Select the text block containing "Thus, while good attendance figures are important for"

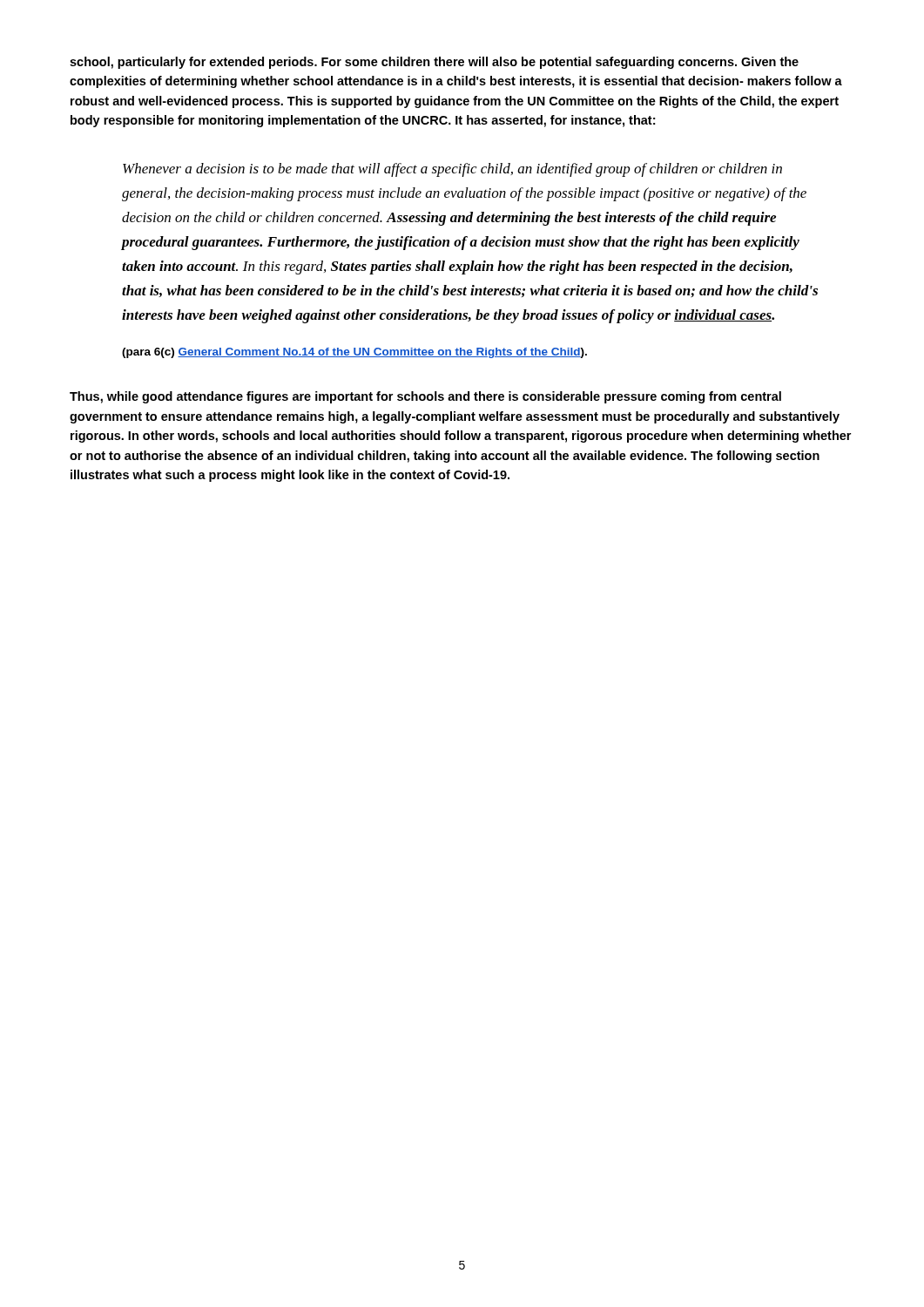coord(460,436)
